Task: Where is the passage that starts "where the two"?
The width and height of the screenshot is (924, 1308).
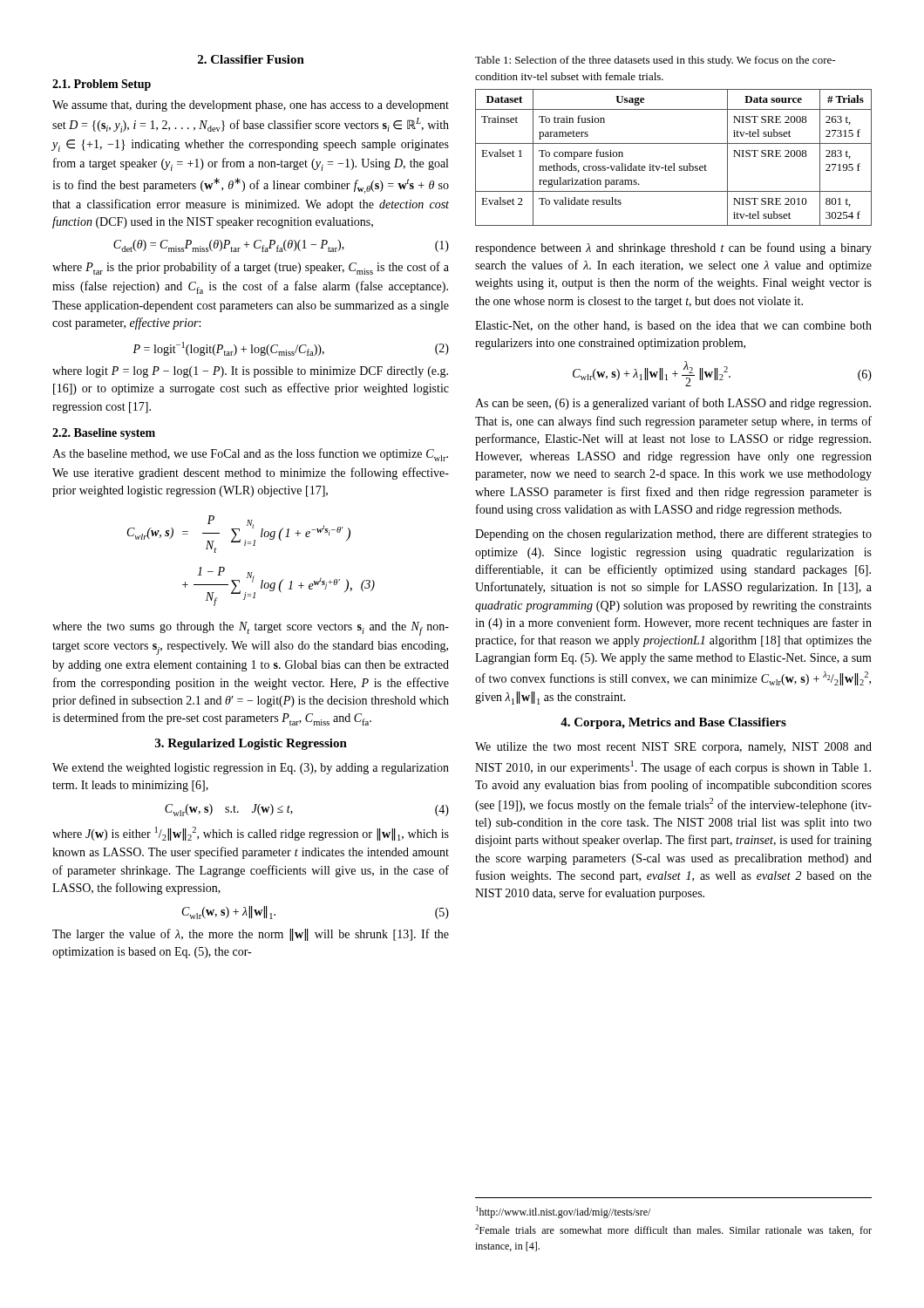Action: click(251, 674)
